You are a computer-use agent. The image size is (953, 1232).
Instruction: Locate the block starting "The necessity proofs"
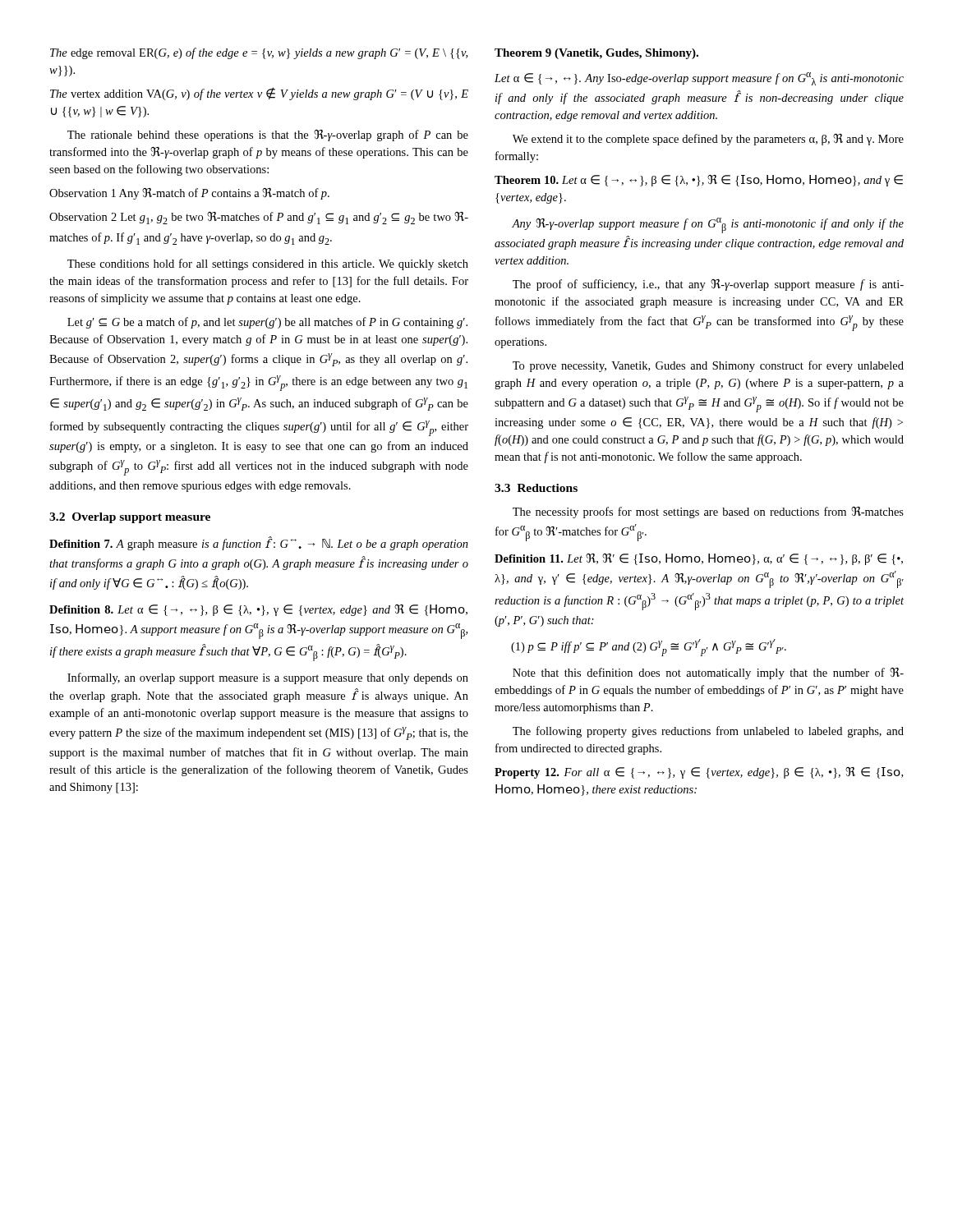[x=699, y=524]
